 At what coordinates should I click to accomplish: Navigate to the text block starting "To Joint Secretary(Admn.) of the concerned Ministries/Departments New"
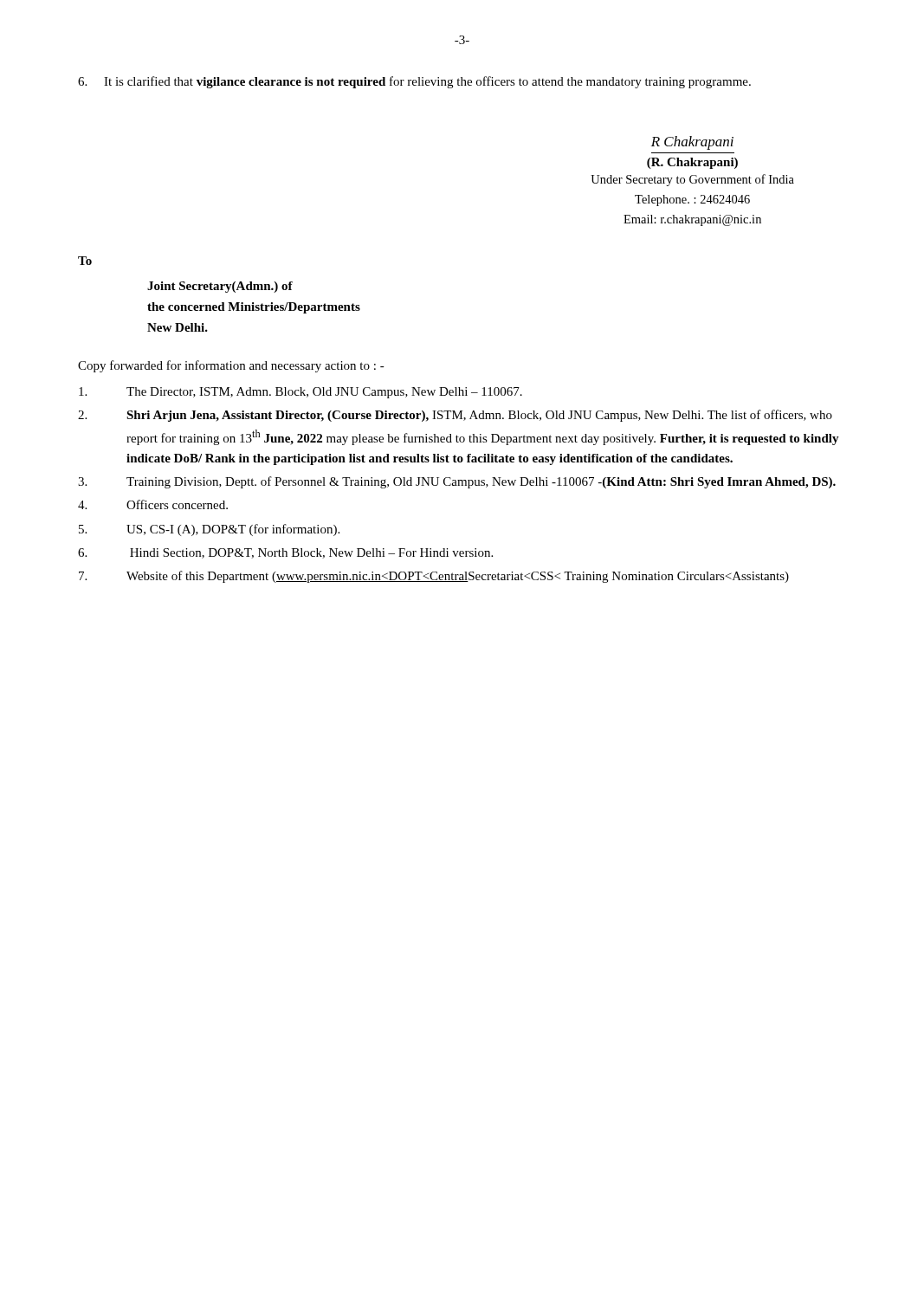(x=85, y=261)
